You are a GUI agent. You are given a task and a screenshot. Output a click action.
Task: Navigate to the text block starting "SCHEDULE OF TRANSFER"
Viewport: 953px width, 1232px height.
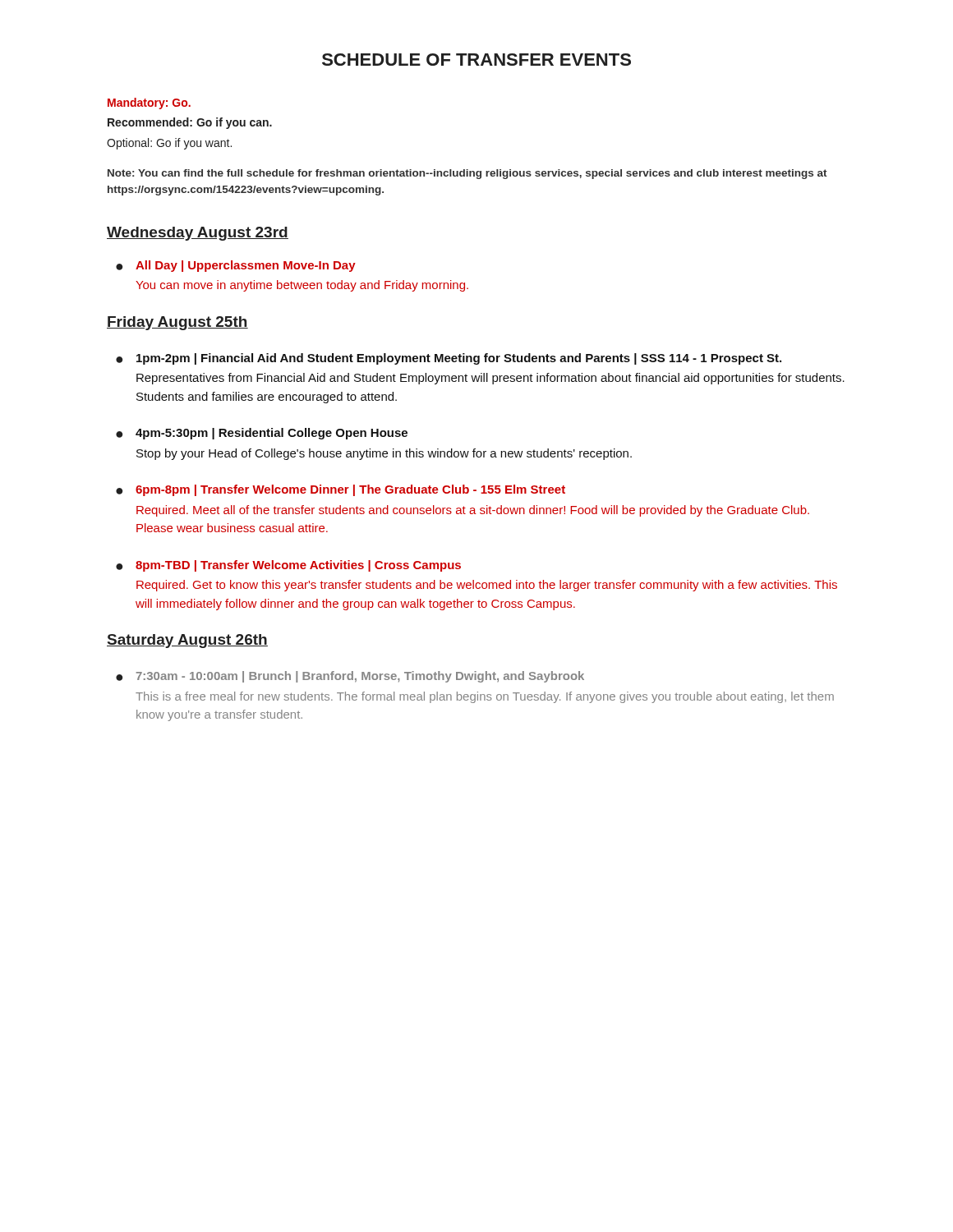(x=476, y=60)
